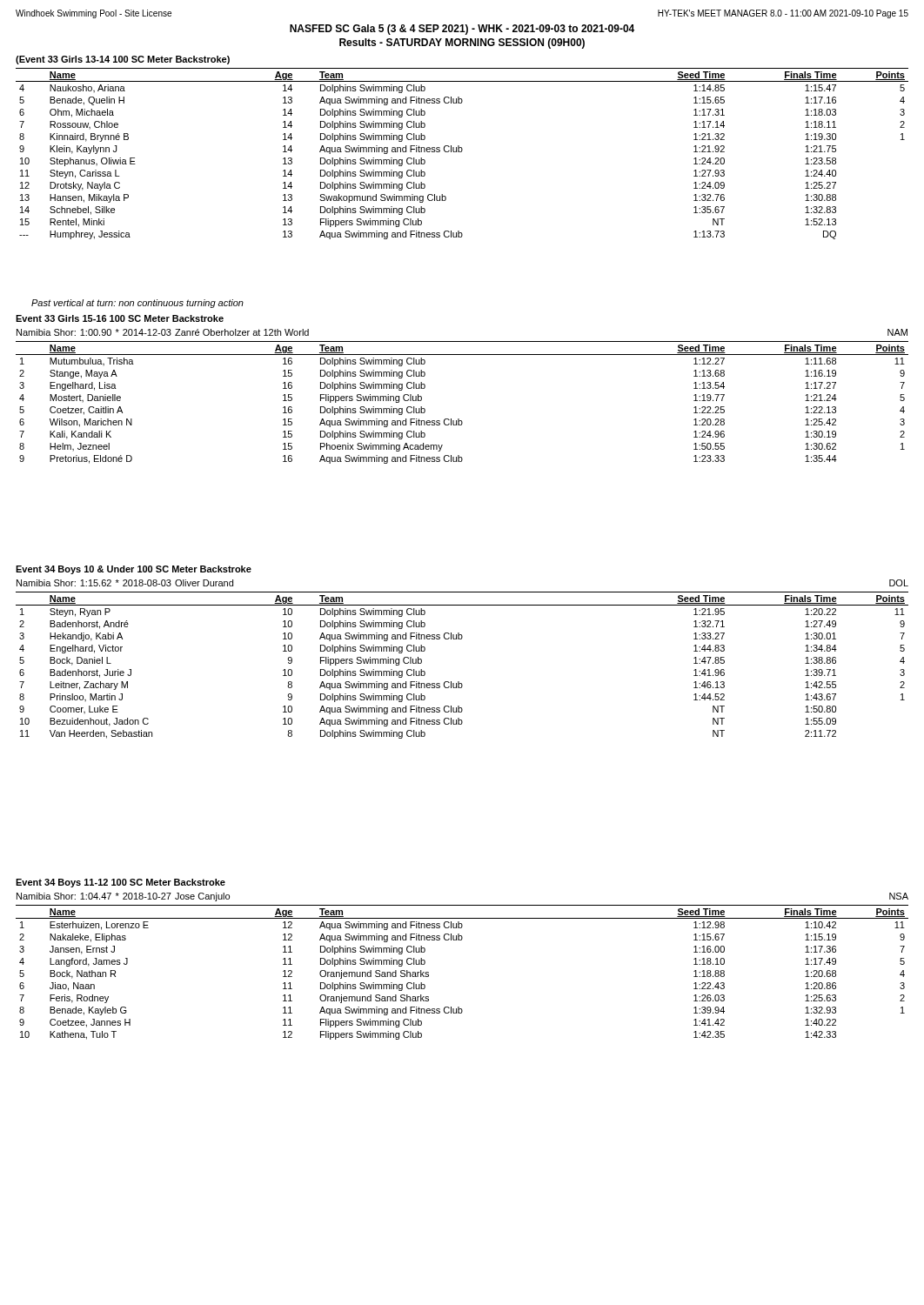Viewport: 924px width, 1305px height.
Task: Click on the table containing "Hekandjo, Kabi A"
Action: tap(462, 666)
